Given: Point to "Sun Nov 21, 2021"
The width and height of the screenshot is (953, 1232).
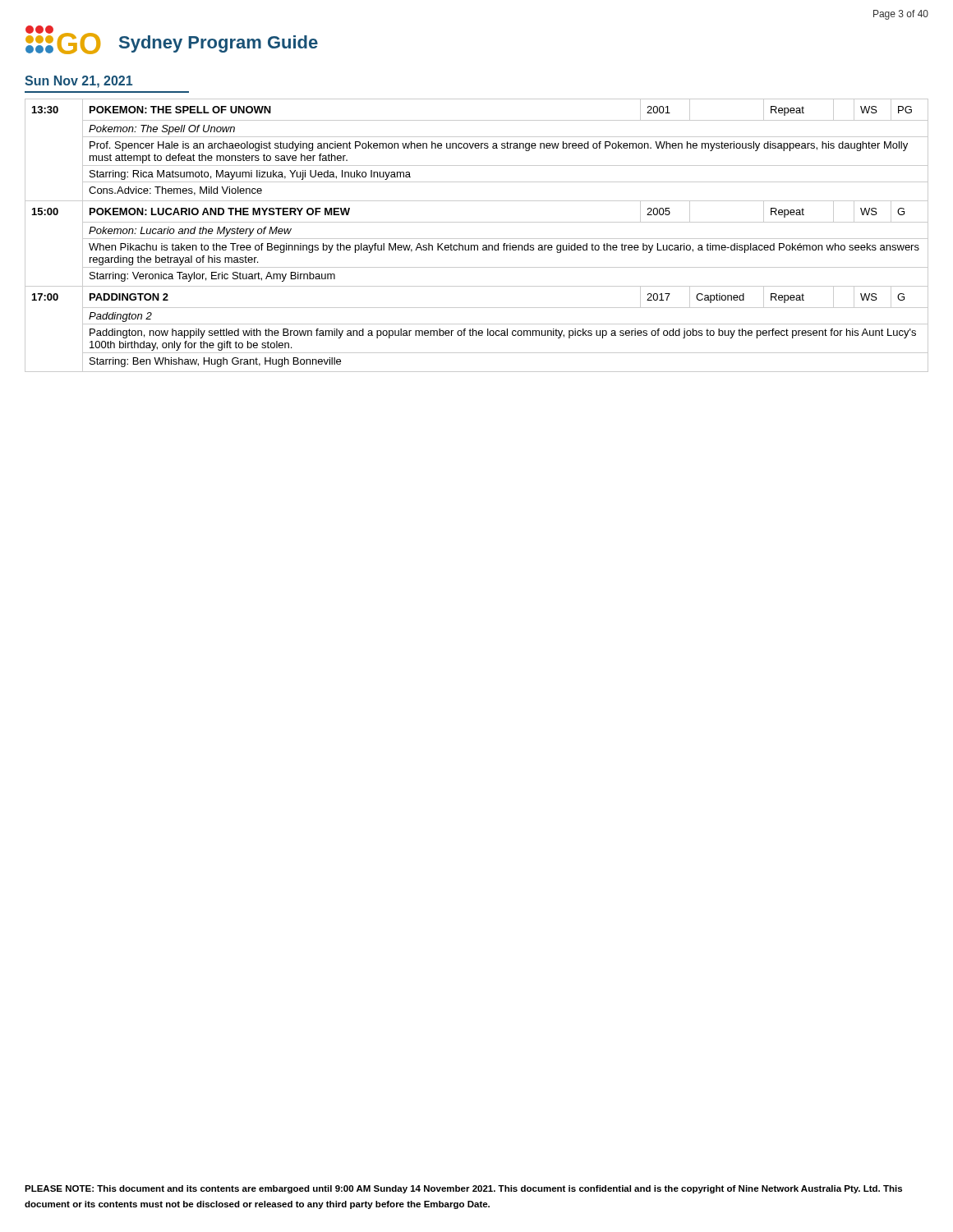Looking at the screenshot, I should (x=79, y=81).
